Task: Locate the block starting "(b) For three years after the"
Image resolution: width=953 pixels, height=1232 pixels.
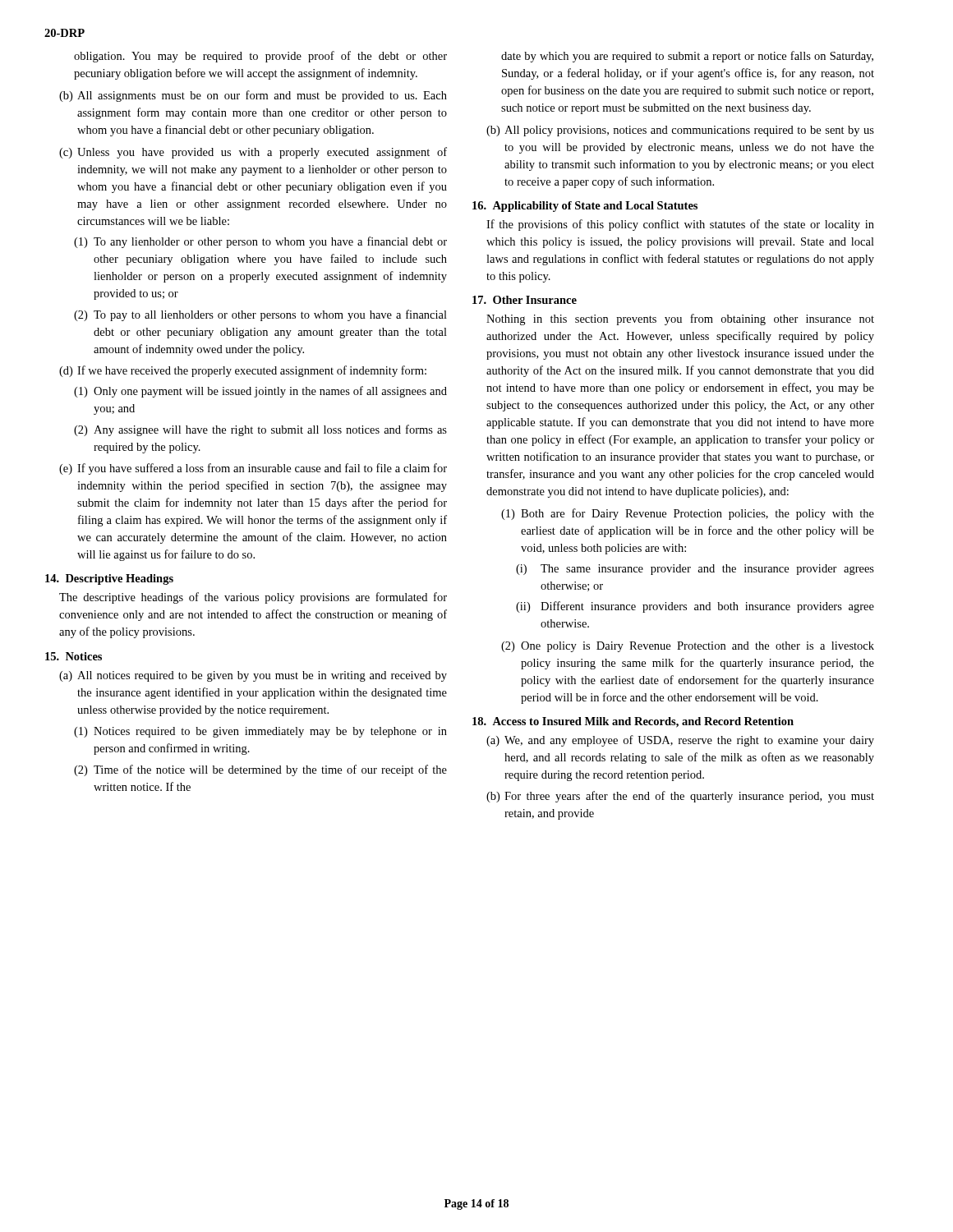Action: (680, 805)
